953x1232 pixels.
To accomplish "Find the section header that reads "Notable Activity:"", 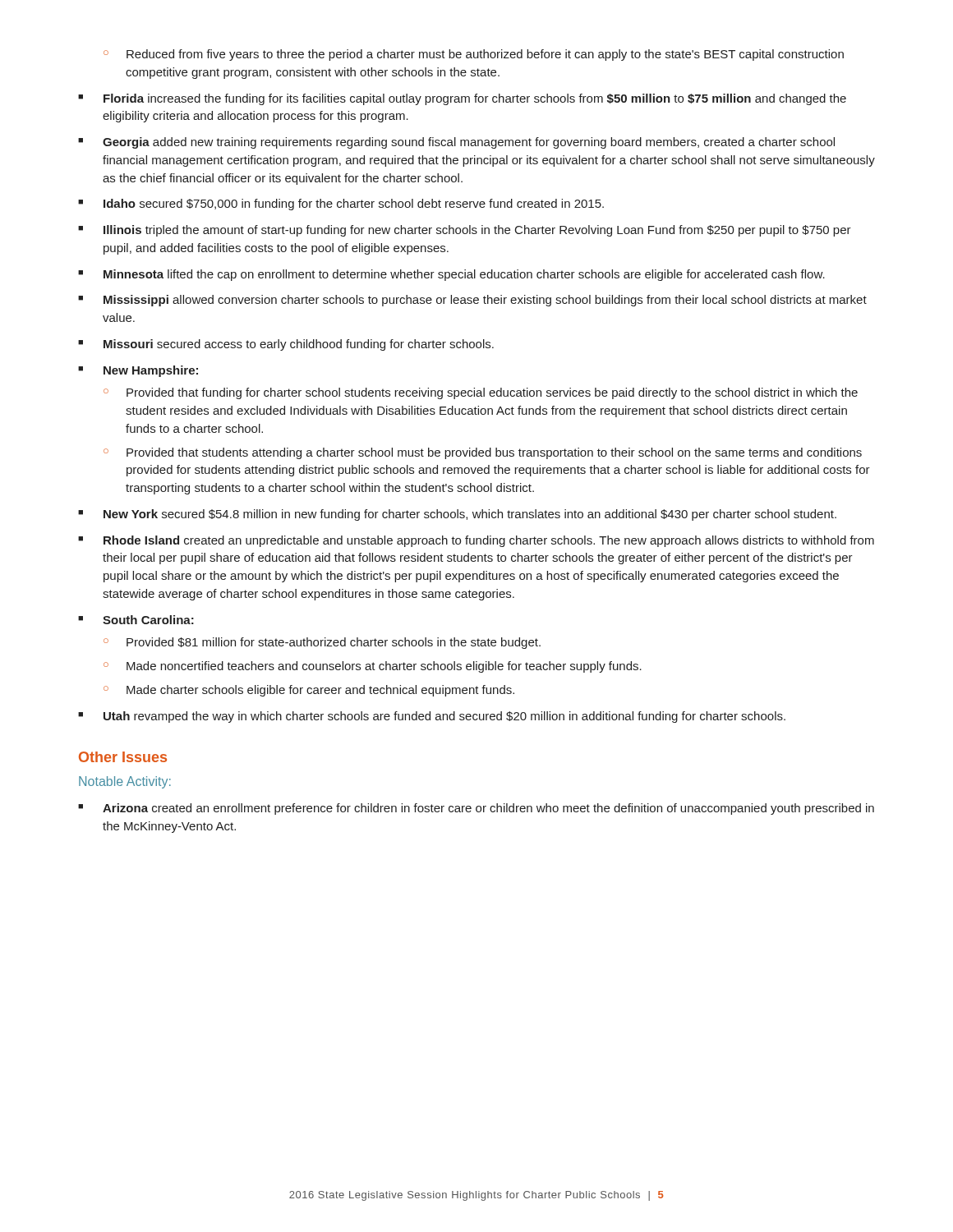I will [125, 782].
